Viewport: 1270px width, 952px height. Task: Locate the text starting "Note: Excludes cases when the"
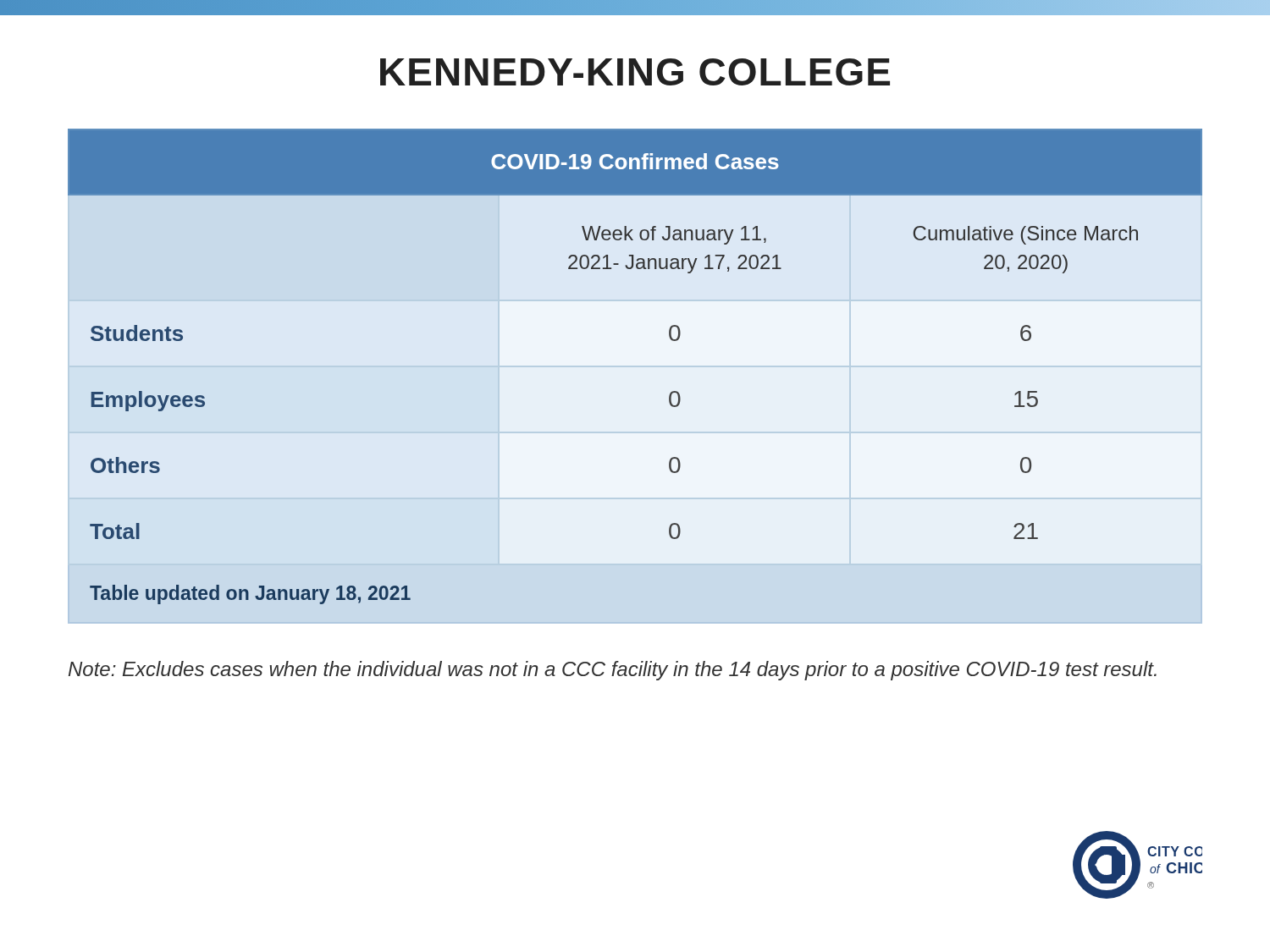click(613, 669)
